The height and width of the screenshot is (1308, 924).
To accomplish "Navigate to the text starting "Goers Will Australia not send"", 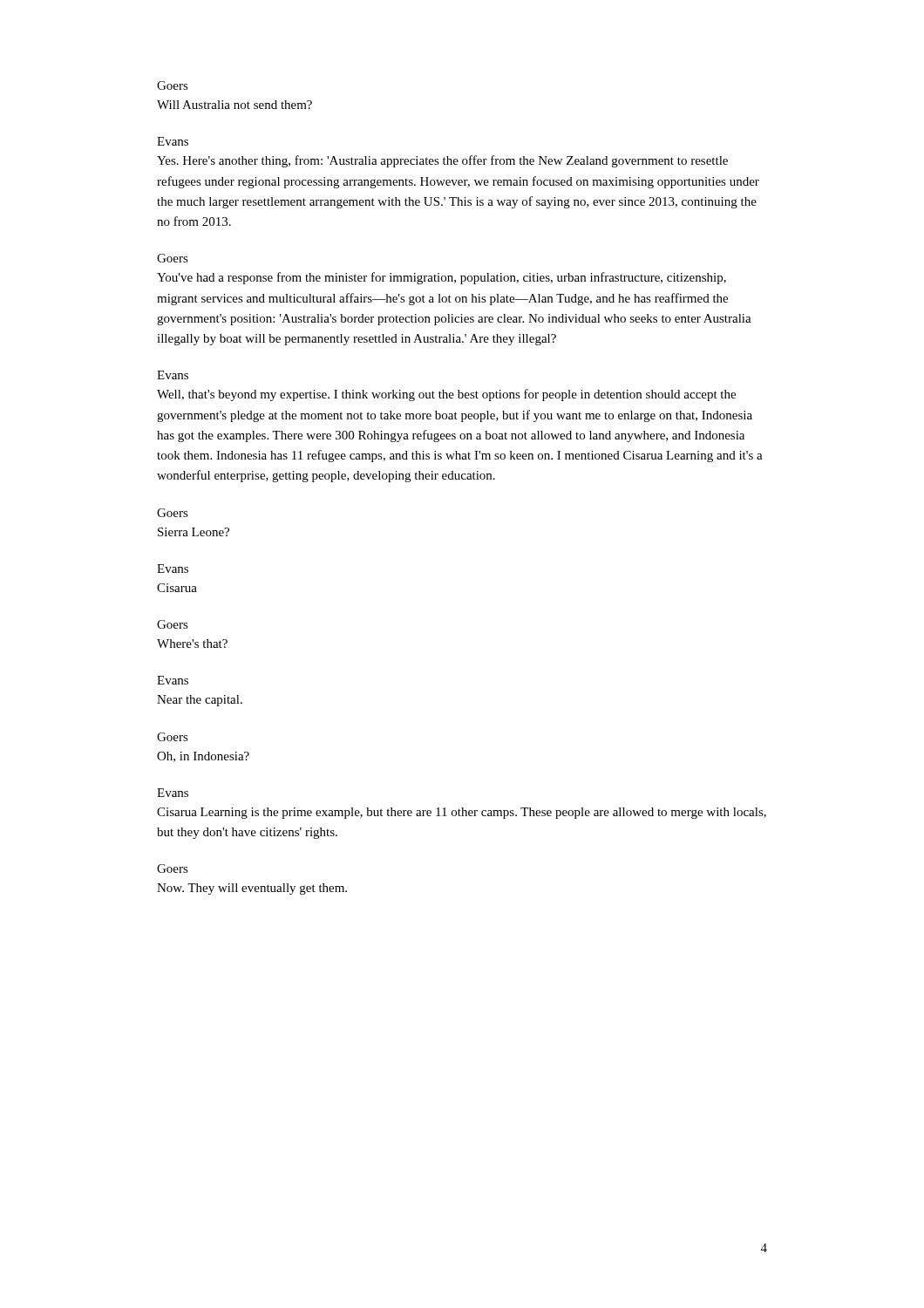I will [173, 85].
